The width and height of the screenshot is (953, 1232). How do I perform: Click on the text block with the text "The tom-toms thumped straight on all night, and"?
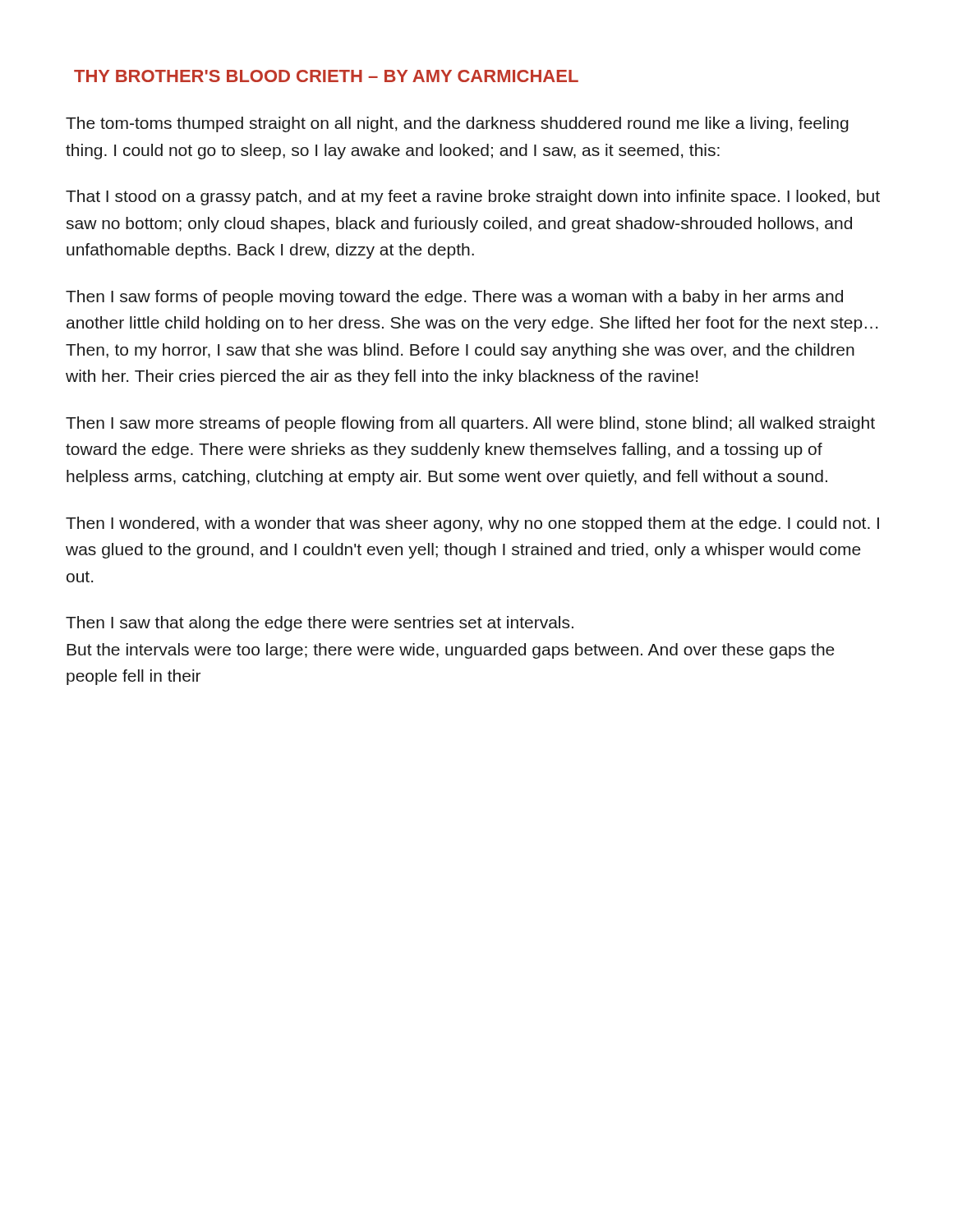(457, 136)
